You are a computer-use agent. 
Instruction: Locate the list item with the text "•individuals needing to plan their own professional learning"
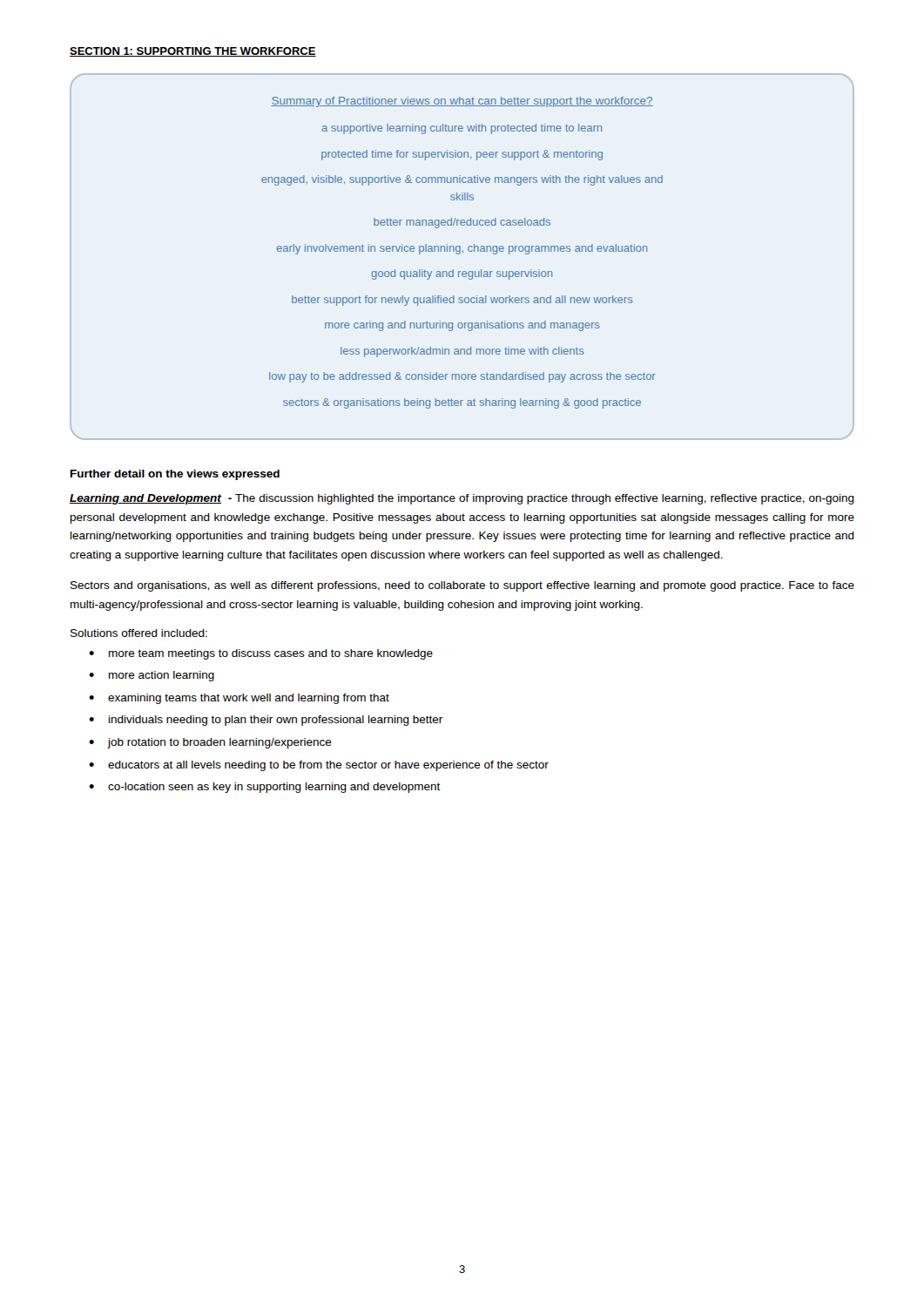click(x=266, y=721)
